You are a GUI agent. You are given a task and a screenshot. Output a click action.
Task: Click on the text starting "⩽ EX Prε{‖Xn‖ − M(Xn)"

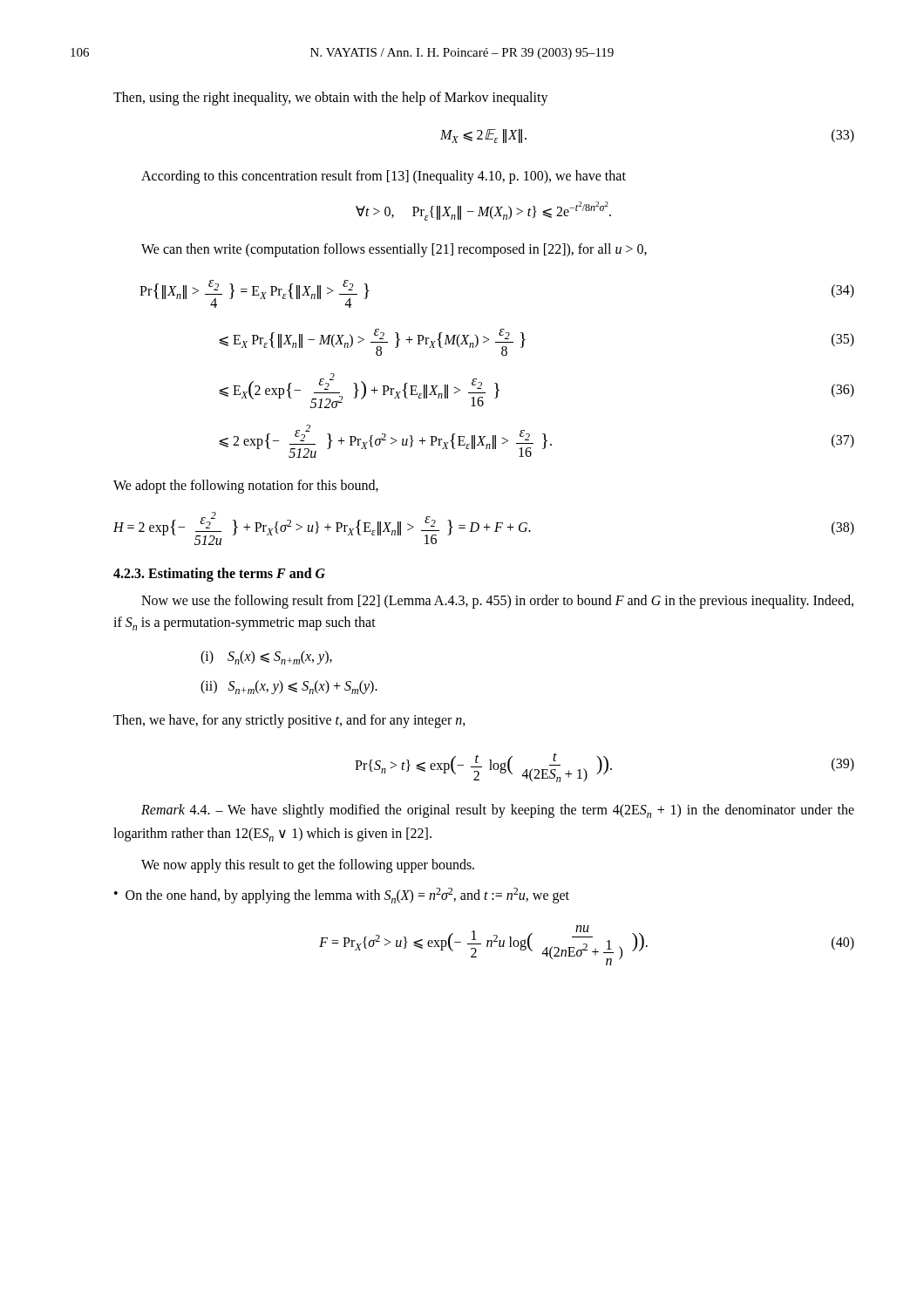[x=536, y=339]
